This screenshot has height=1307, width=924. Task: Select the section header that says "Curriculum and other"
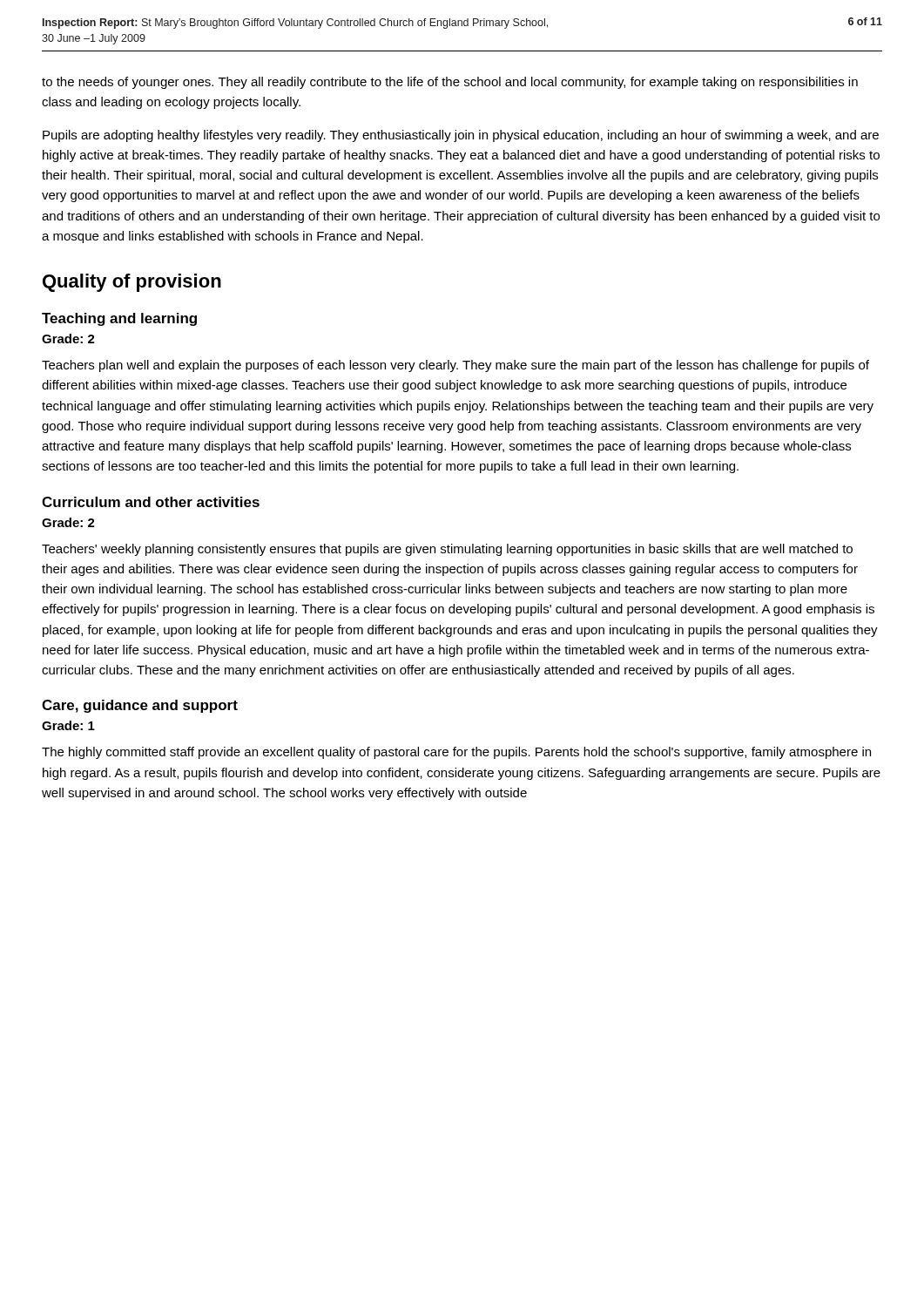[151, 502]
